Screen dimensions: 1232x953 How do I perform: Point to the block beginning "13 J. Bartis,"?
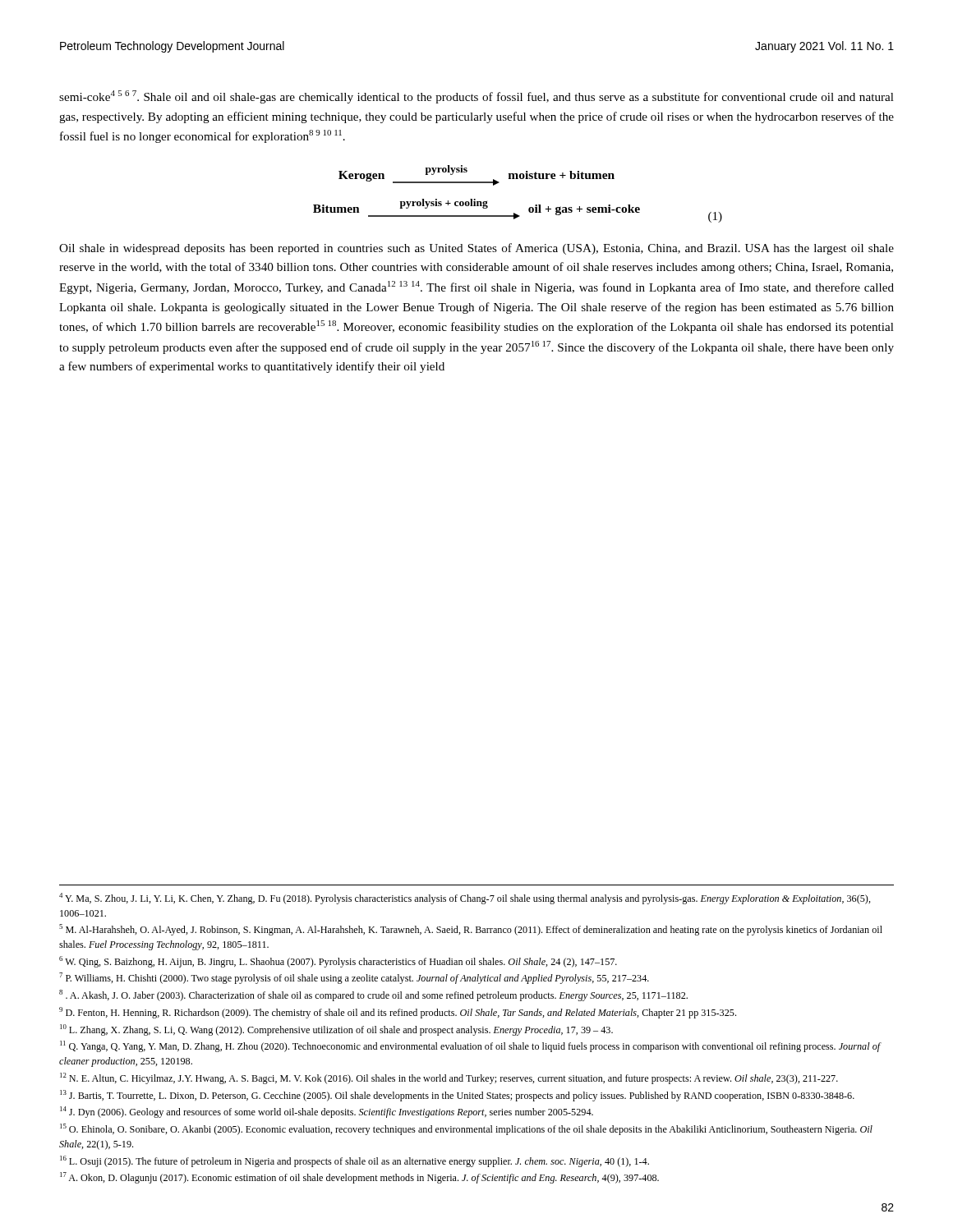pos(457,1095)
